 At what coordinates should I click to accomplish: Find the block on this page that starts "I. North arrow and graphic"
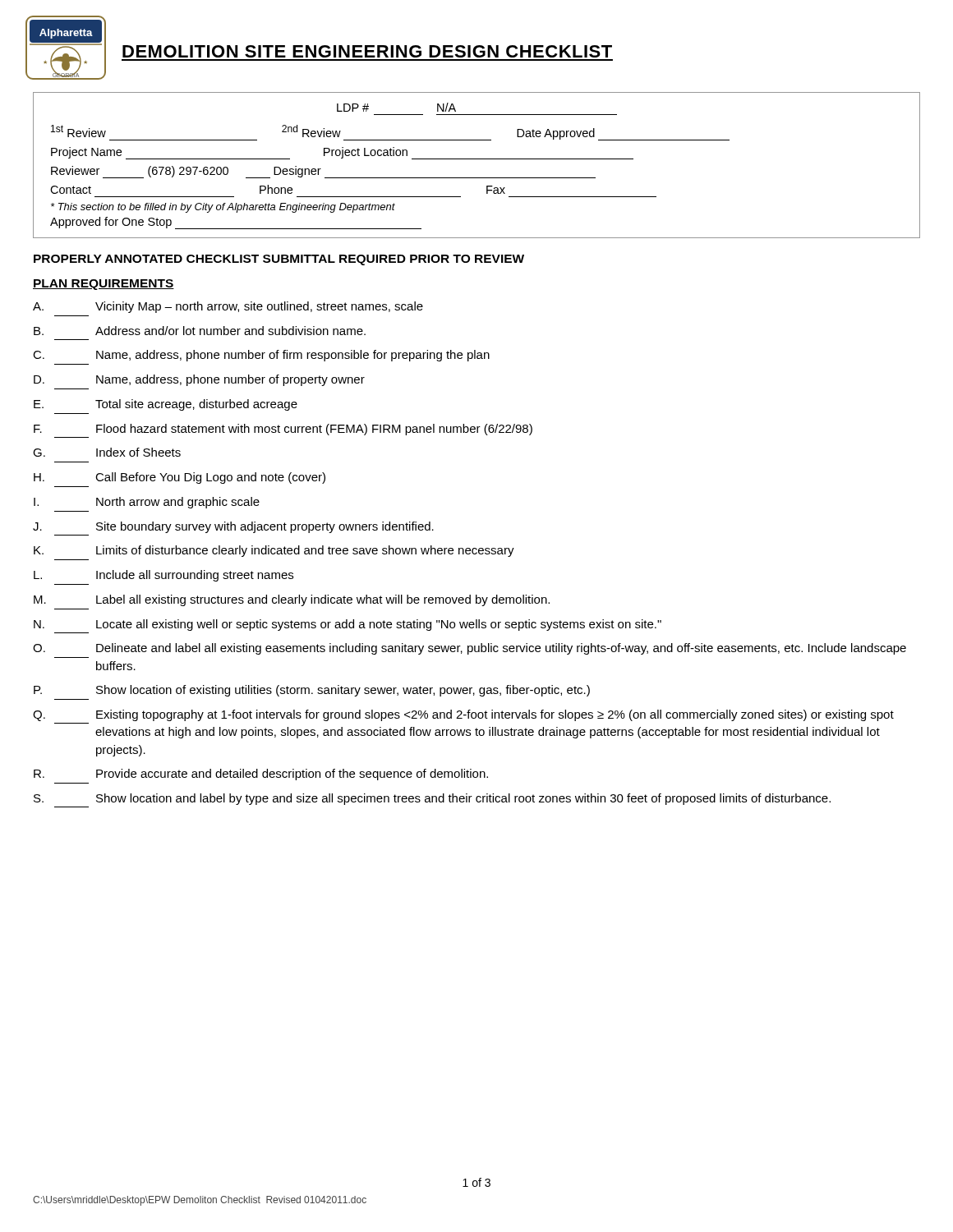(x=147, y=503)
